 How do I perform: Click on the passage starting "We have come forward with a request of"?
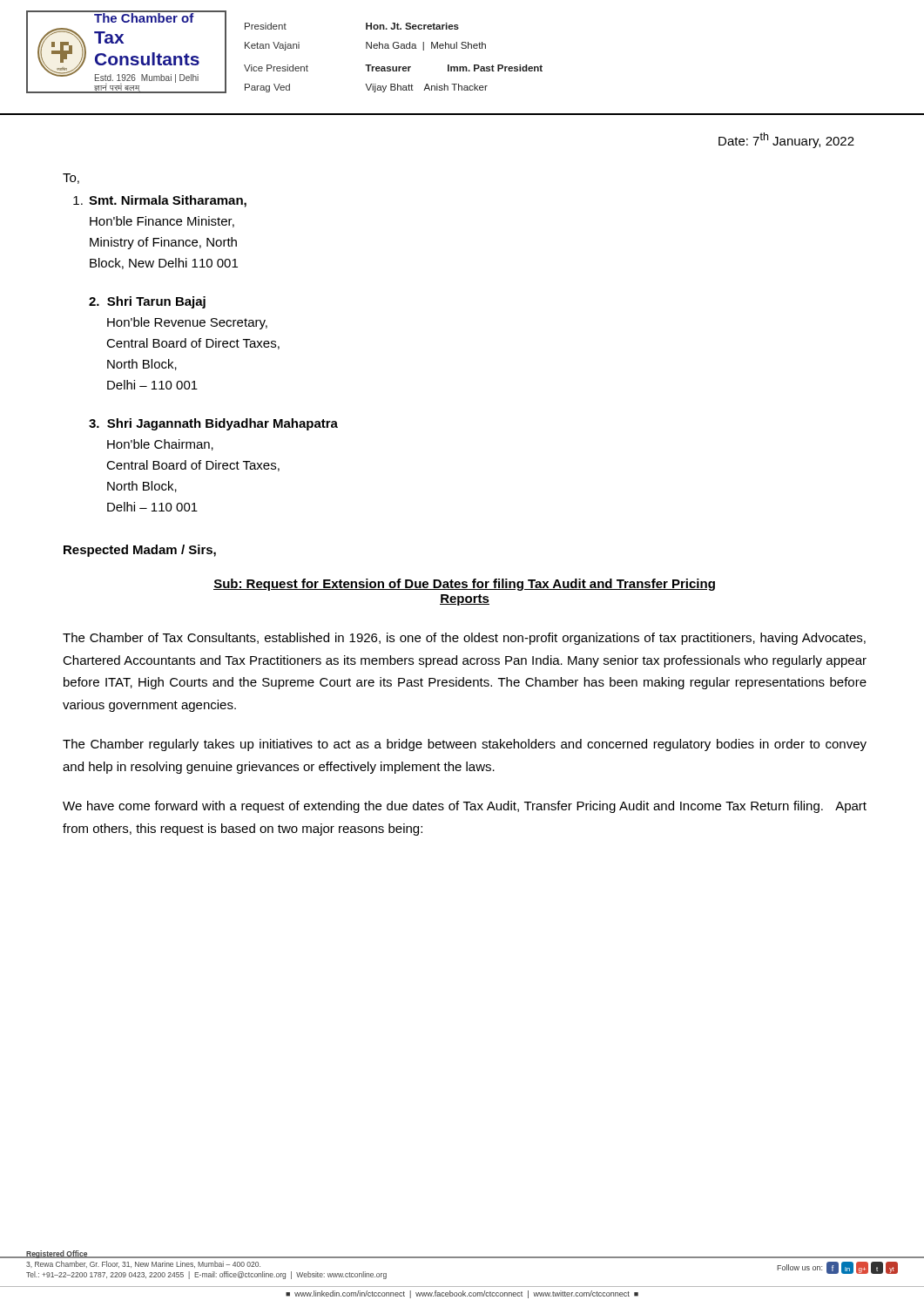465,817
